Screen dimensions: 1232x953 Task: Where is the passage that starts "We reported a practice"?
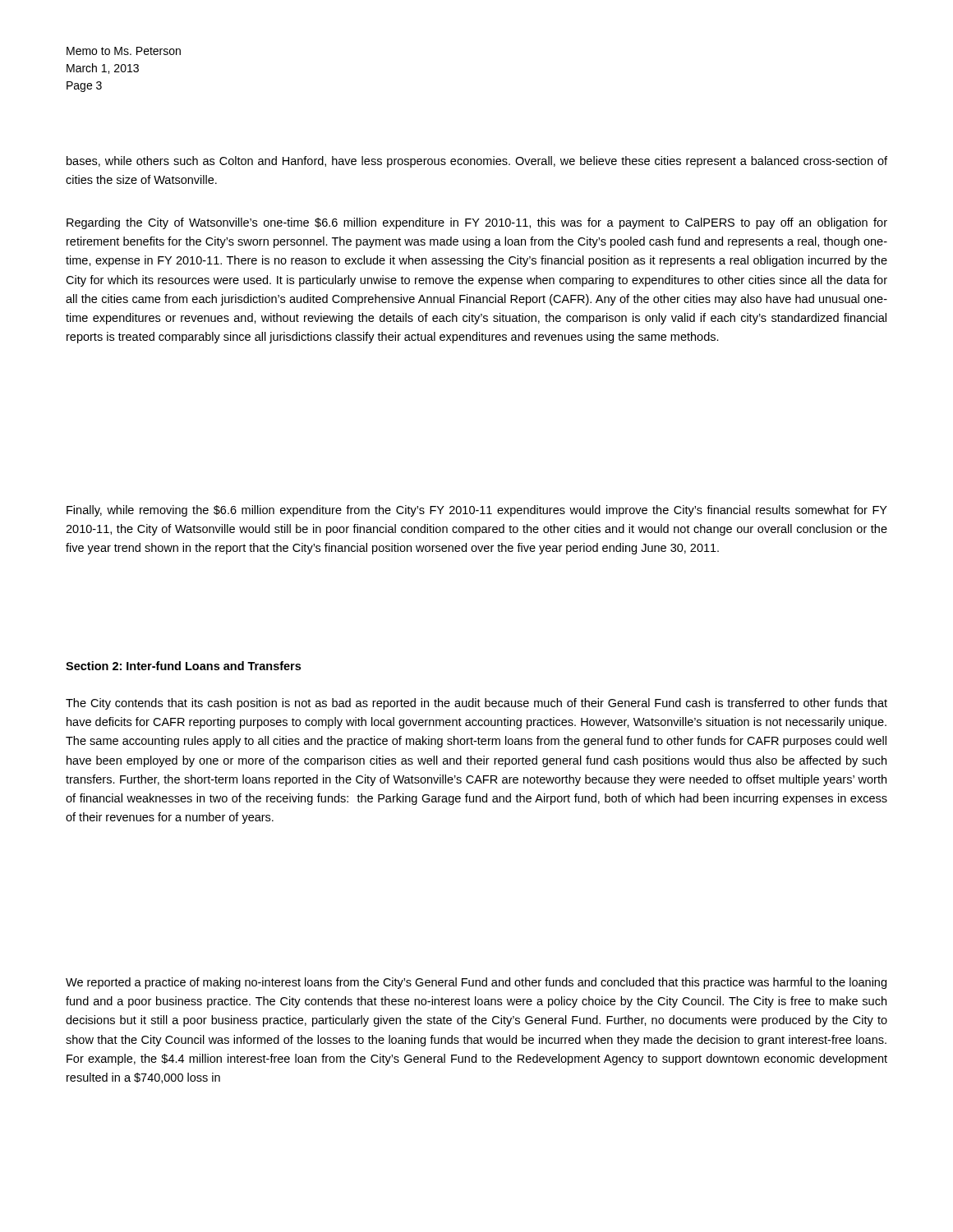[x=476, y=1030]
